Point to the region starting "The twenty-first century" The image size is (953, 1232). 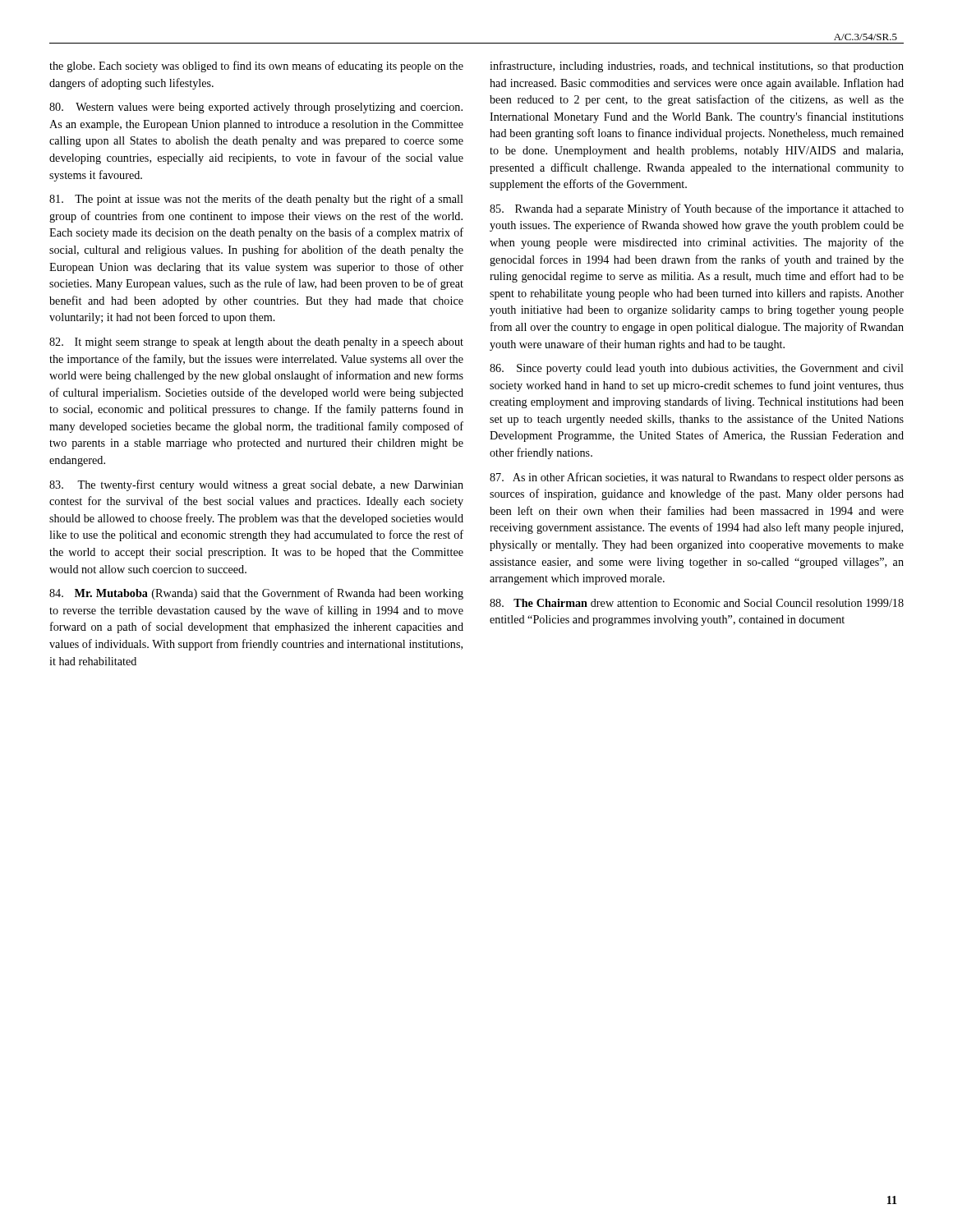point(256,527)
